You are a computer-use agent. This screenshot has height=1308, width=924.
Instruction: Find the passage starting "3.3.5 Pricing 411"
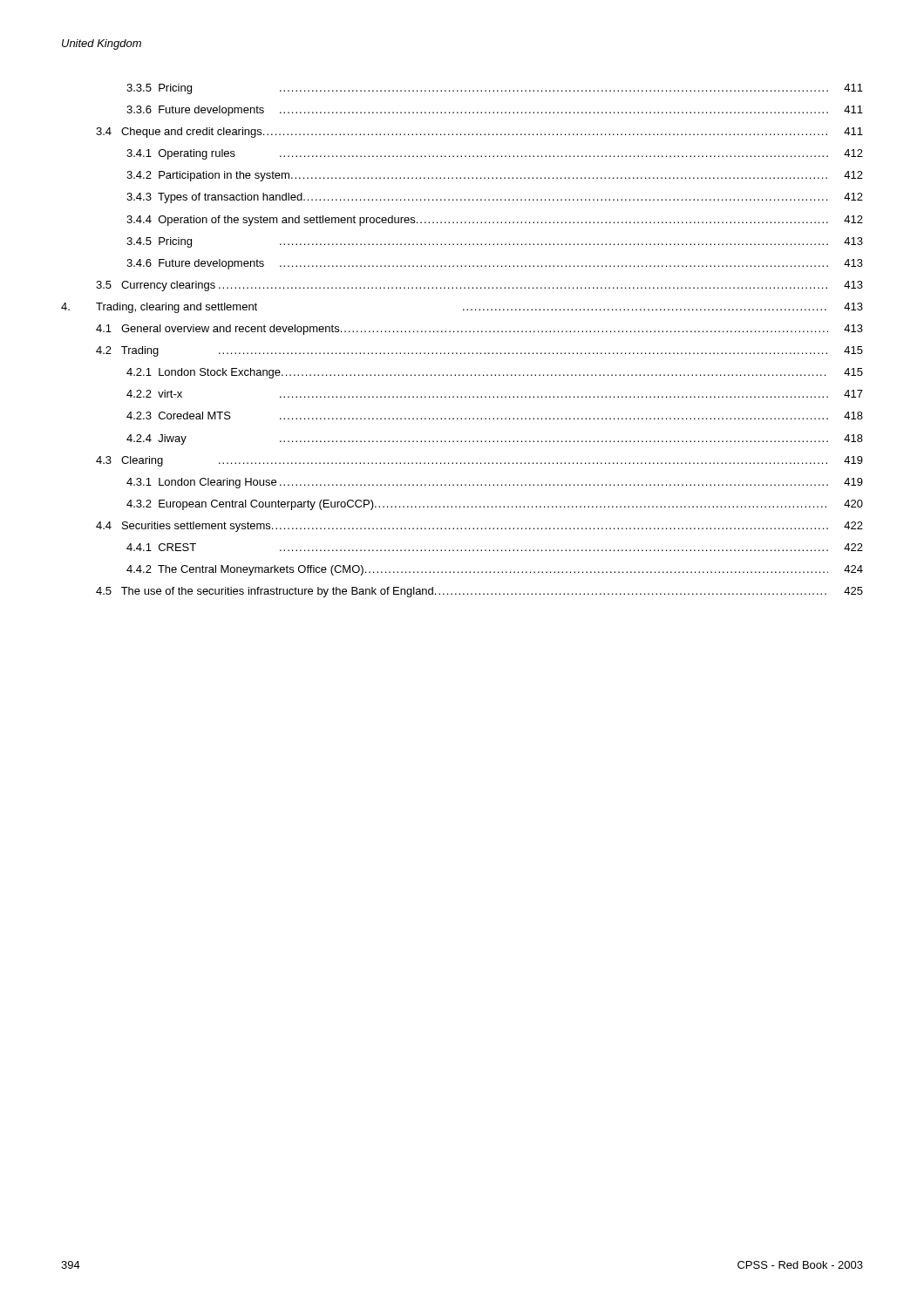click(x=462, y=89)
